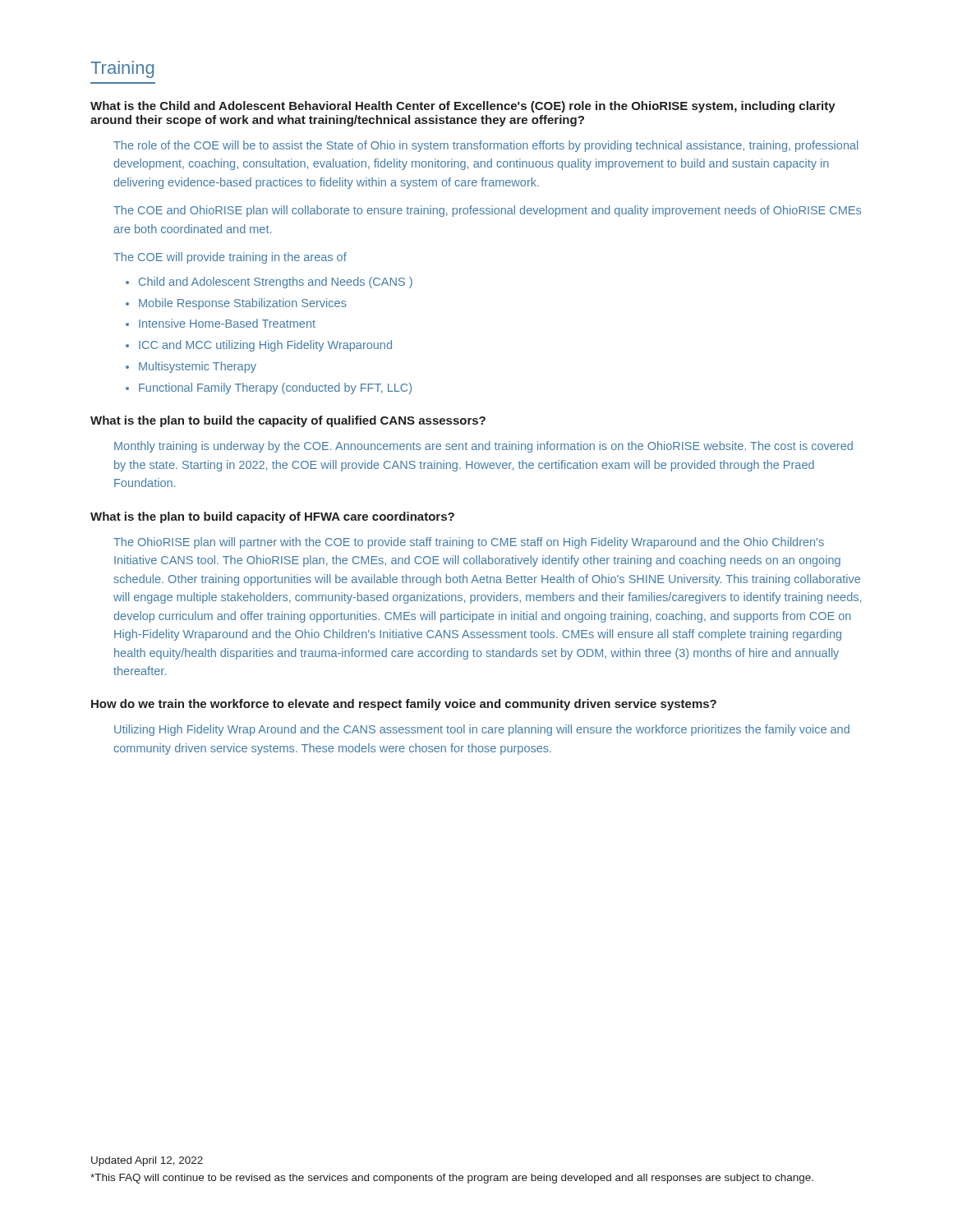Click the passage that begins "Functional Family Therapy"
The image size is (953, 1232).
pyautogui.click(x=275, y=387)
